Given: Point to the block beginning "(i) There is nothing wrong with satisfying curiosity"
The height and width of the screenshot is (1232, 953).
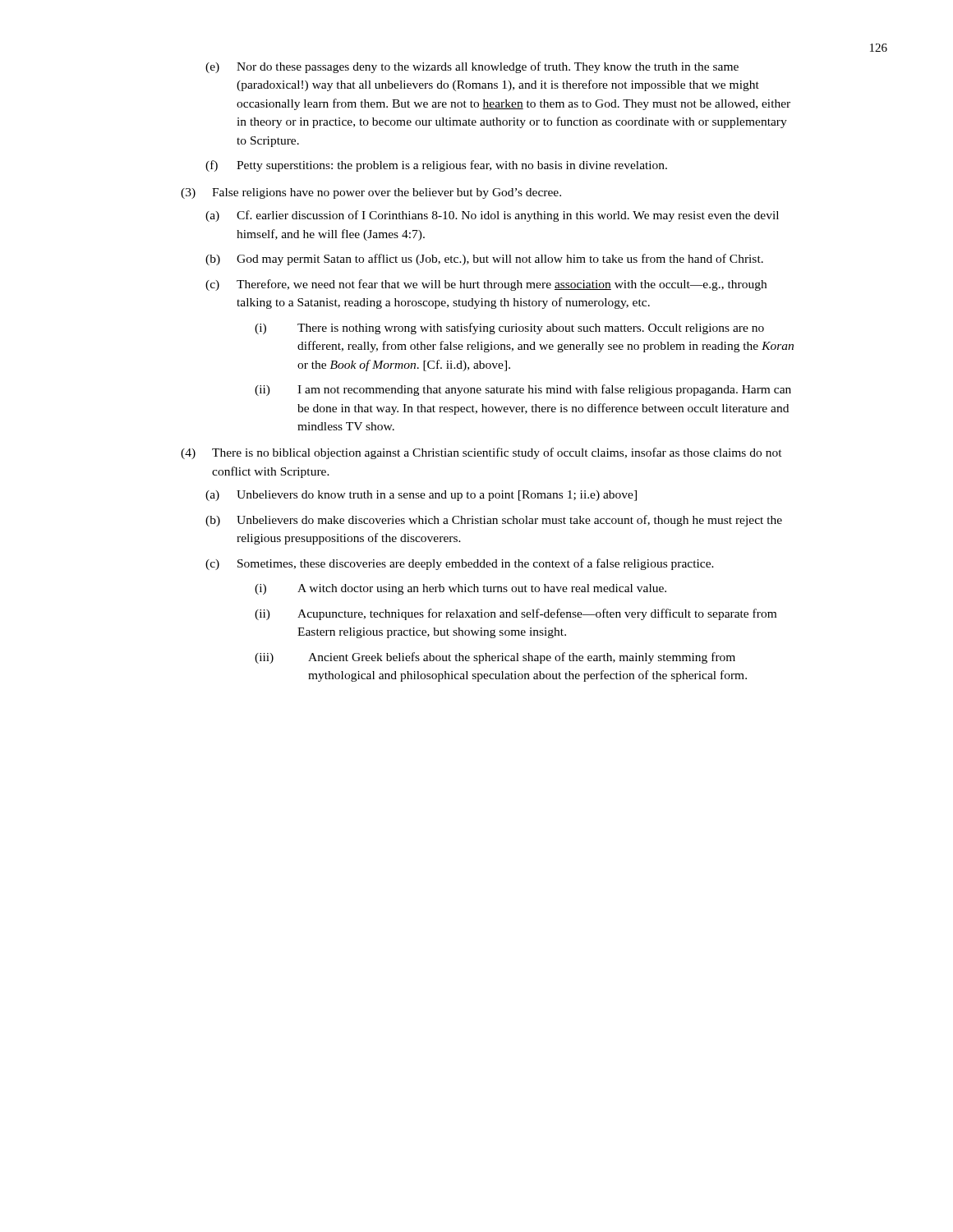Looking at the screenshot, I should (526, 346).
